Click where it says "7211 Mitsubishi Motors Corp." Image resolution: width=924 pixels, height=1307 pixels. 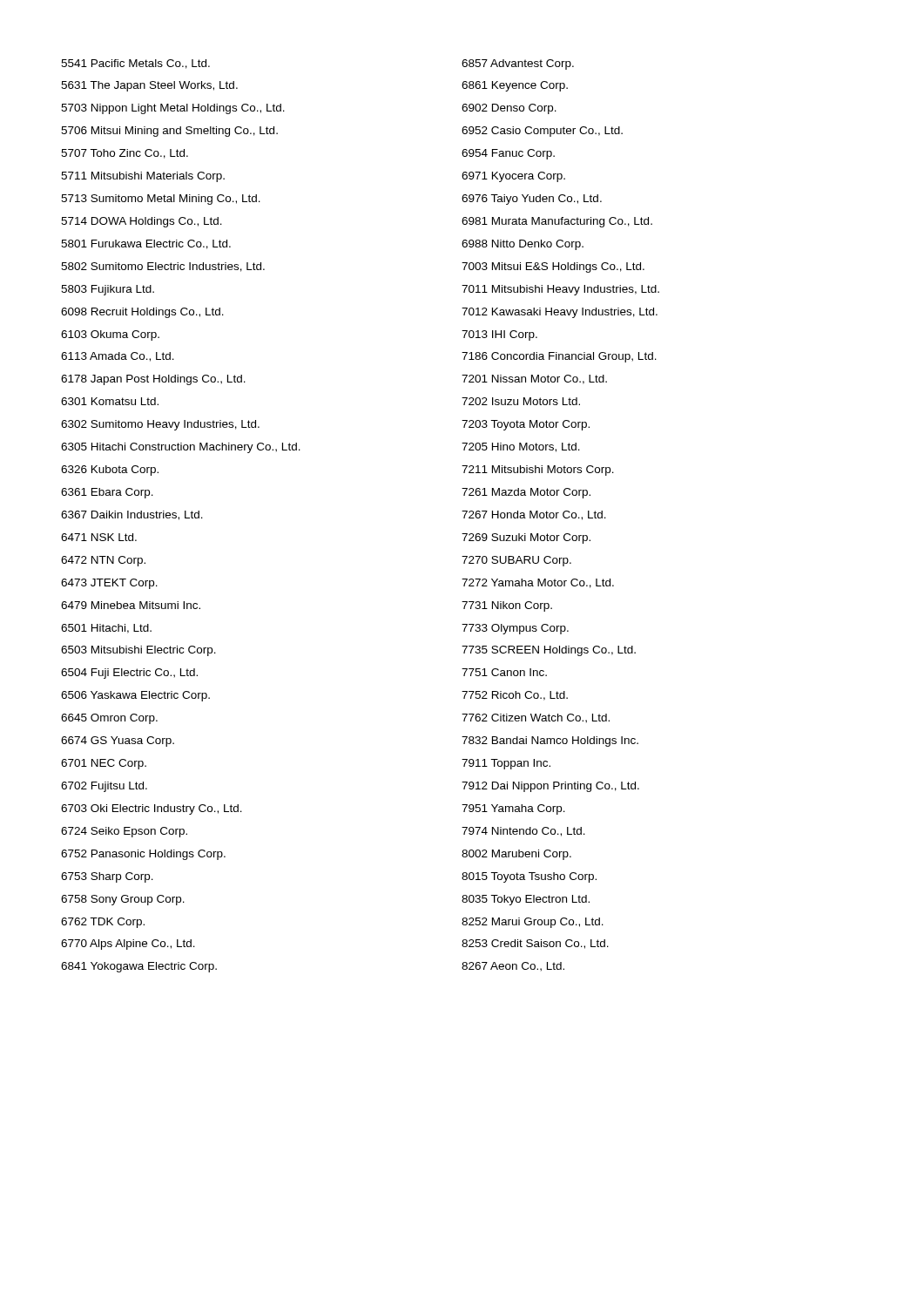[x=538, y=471]
